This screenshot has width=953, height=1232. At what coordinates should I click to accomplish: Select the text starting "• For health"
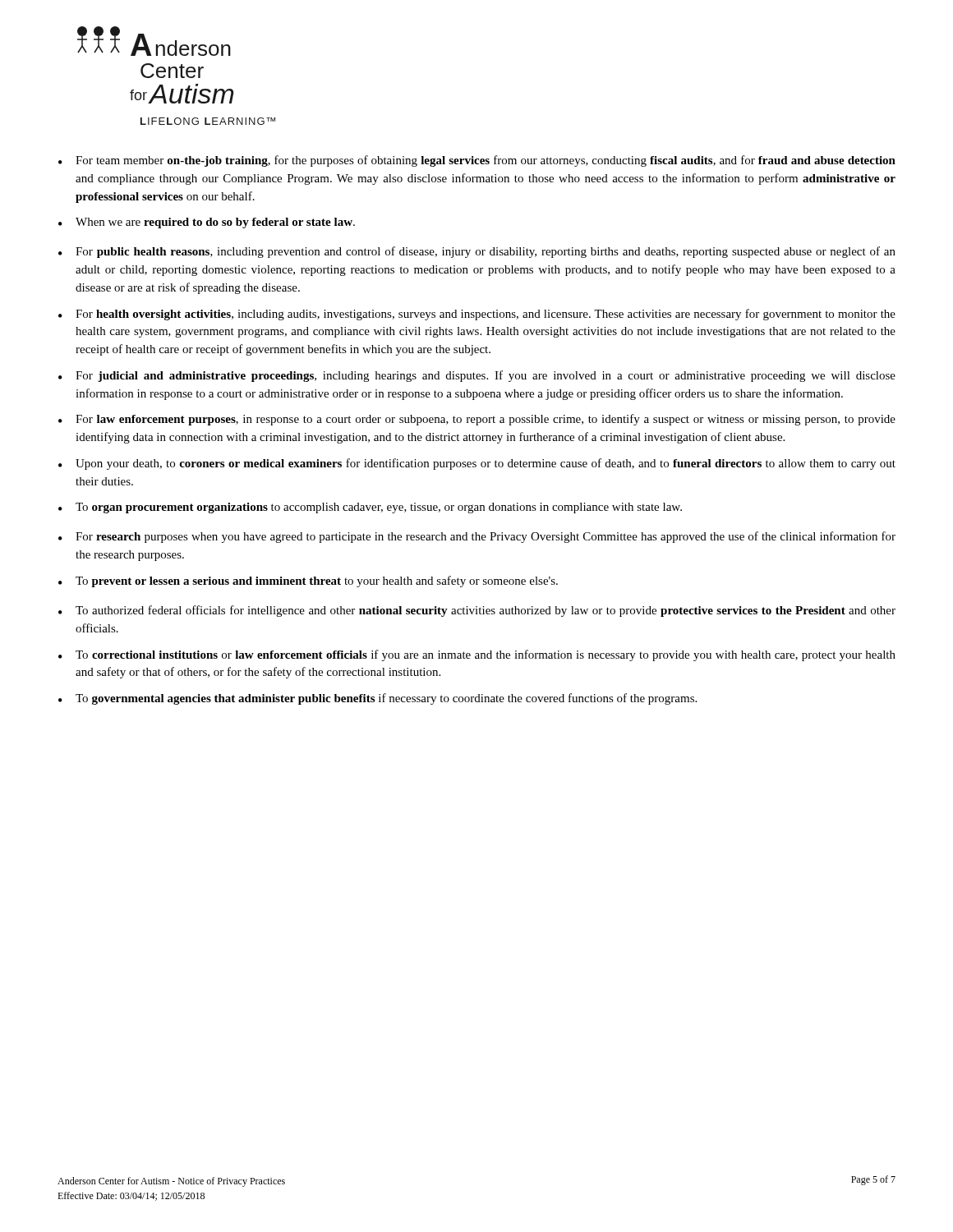coord(476,332)
